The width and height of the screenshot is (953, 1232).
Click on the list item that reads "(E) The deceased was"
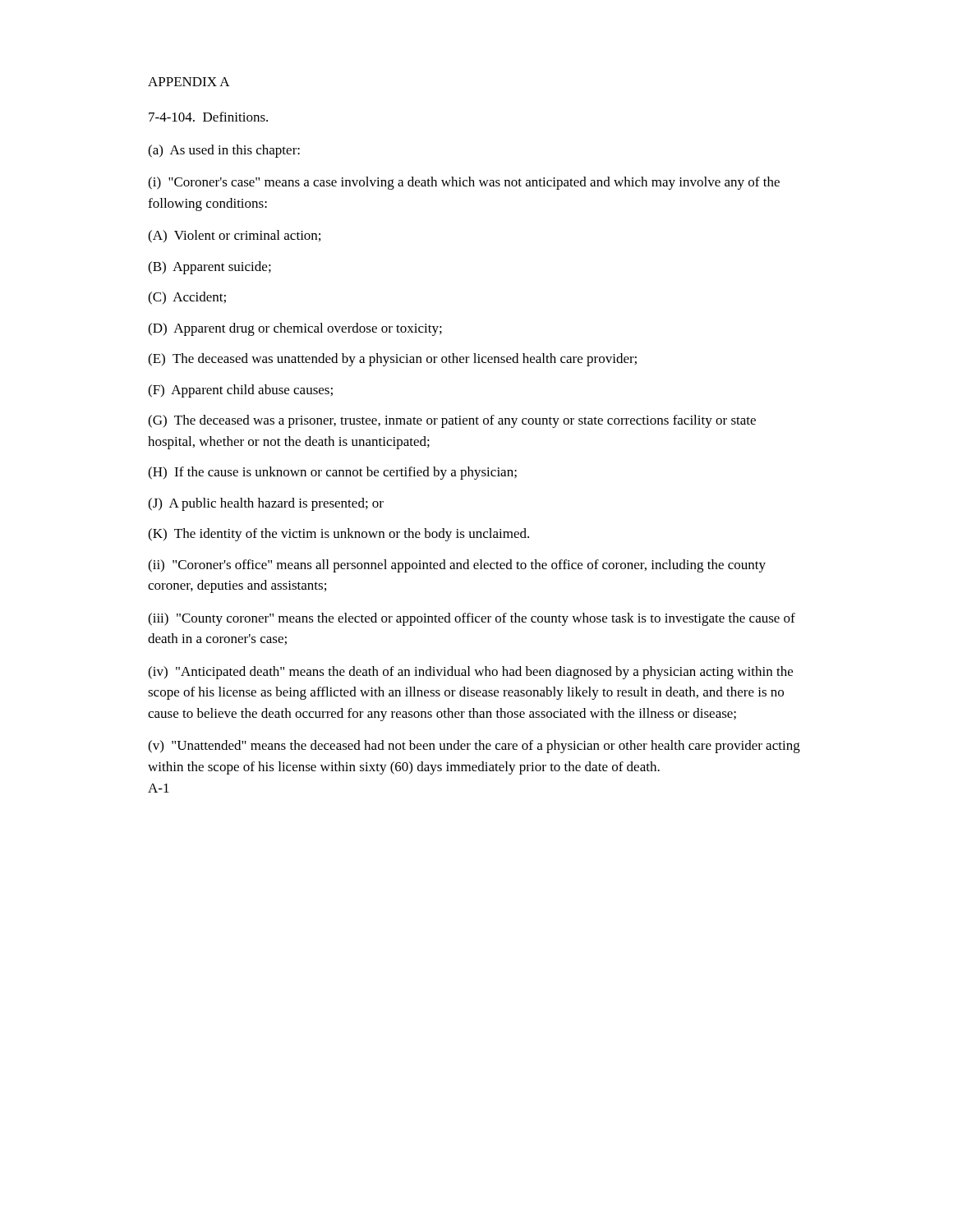[393, 359]
